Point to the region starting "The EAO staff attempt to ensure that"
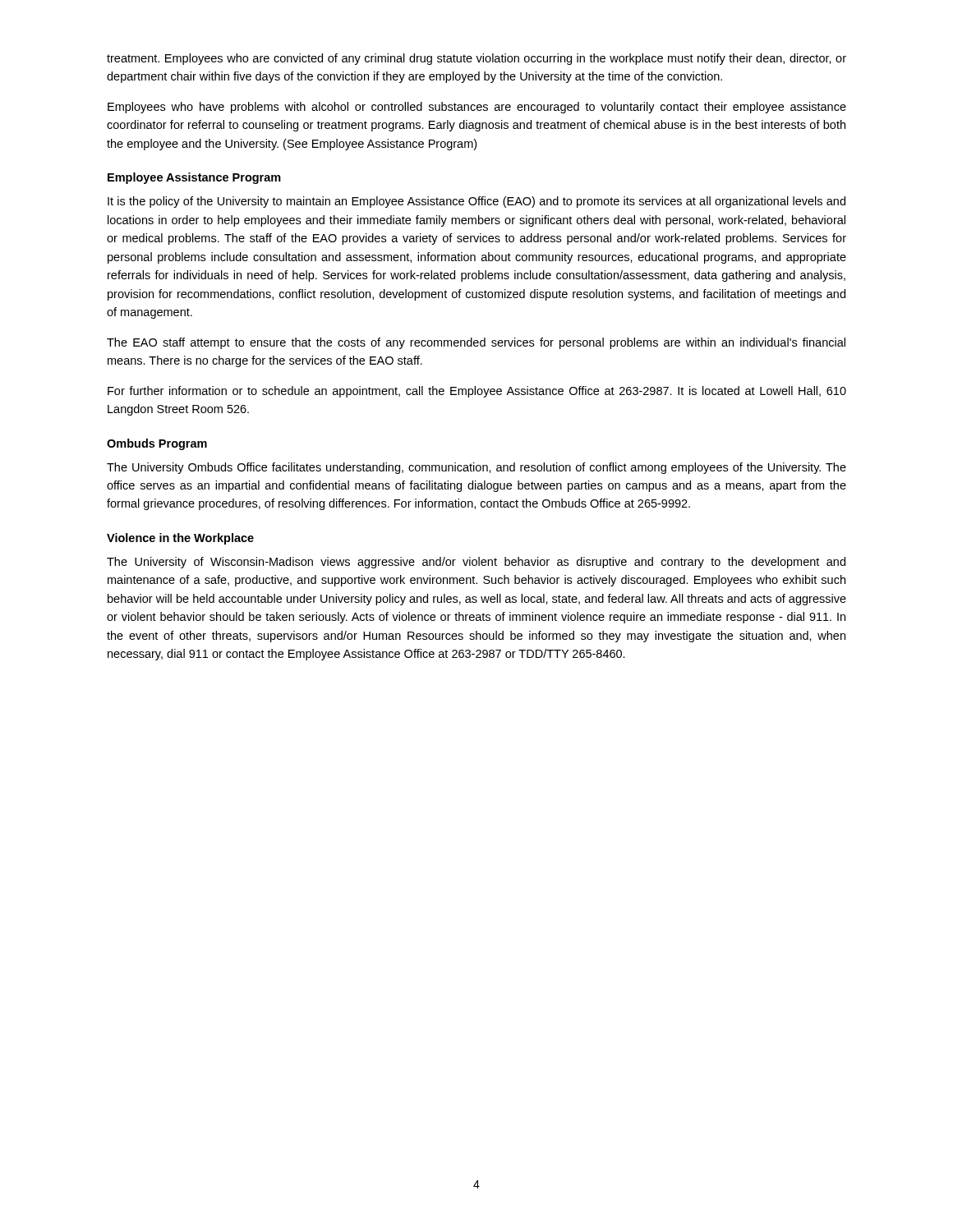 (476, 351)
